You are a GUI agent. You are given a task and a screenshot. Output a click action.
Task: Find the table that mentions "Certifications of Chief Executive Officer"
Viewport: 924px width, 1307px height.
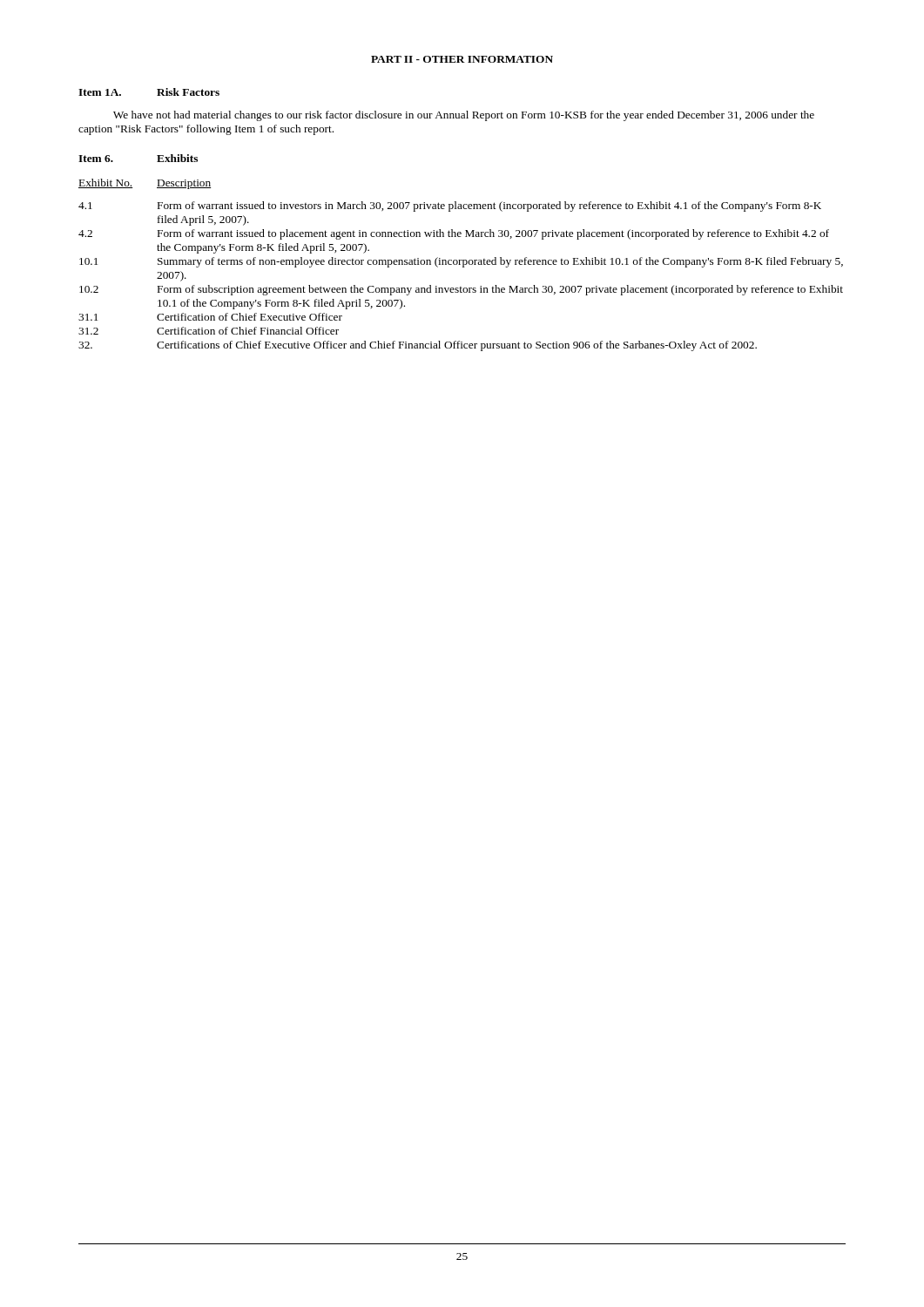pos(462,264)
